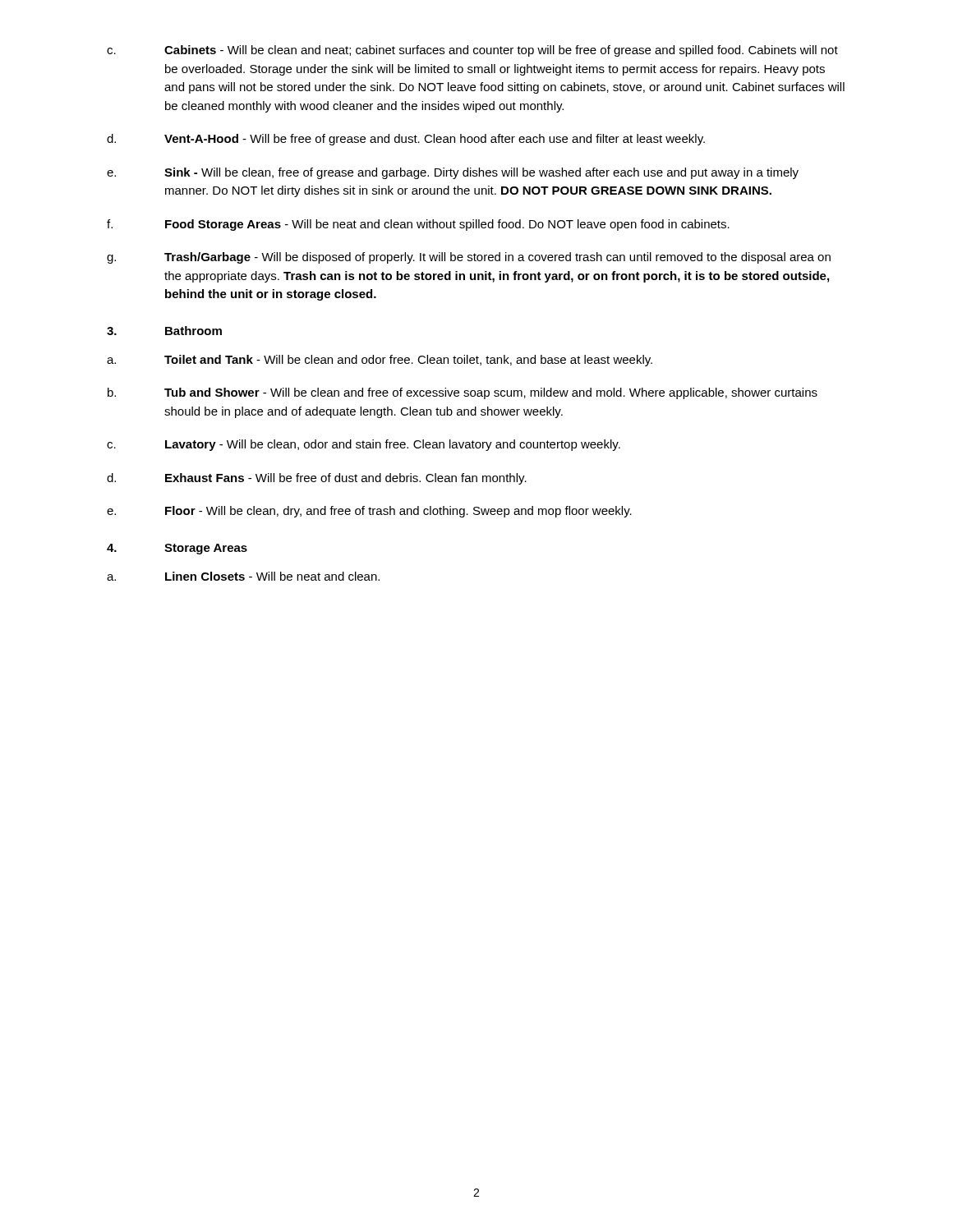953x1232 pixels.
Task: Point to the block beginning "e. Sink - Will be clean,"
Action: 476,181
